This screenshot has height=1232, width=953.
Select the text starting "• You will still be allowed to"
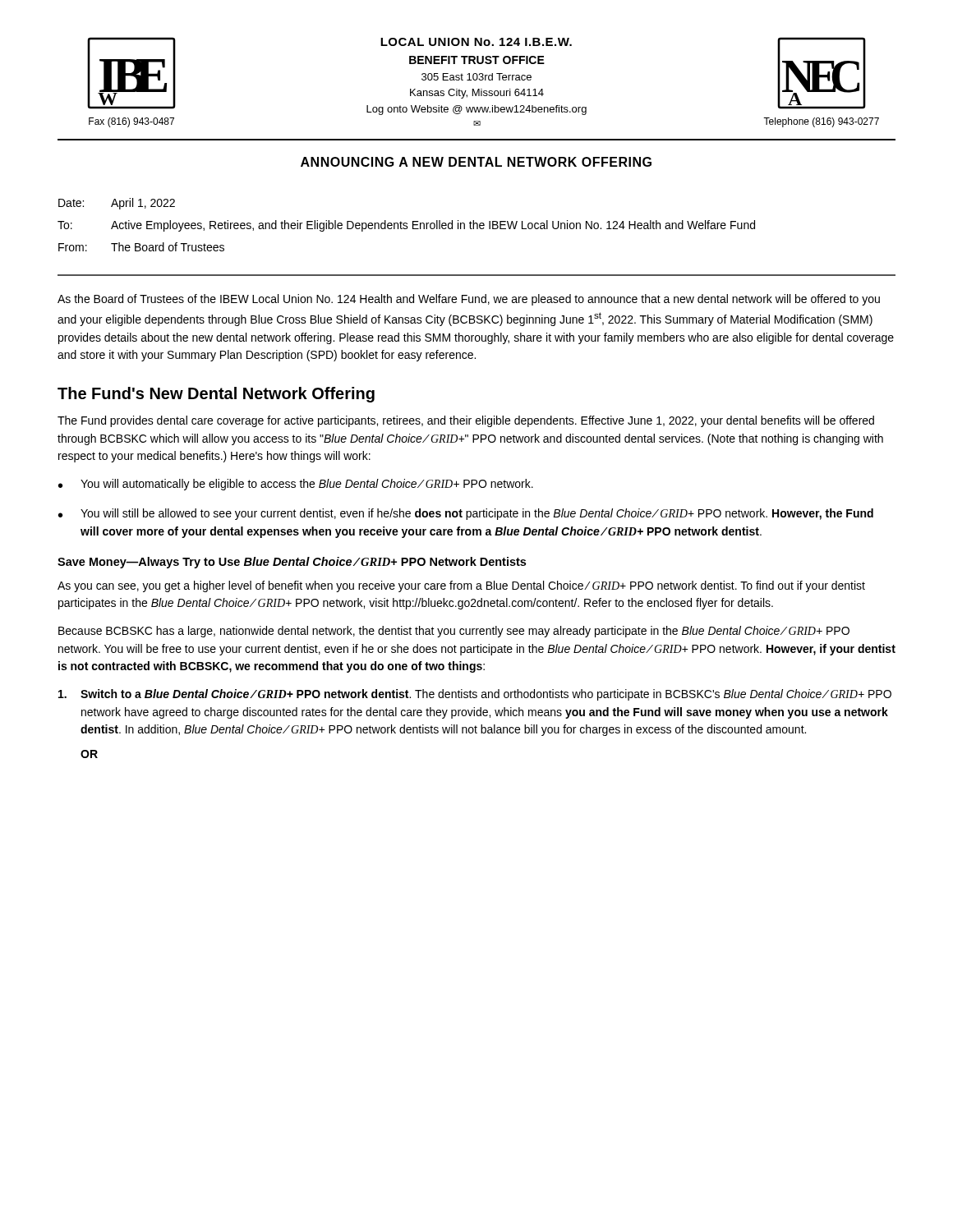coord(476,523)
